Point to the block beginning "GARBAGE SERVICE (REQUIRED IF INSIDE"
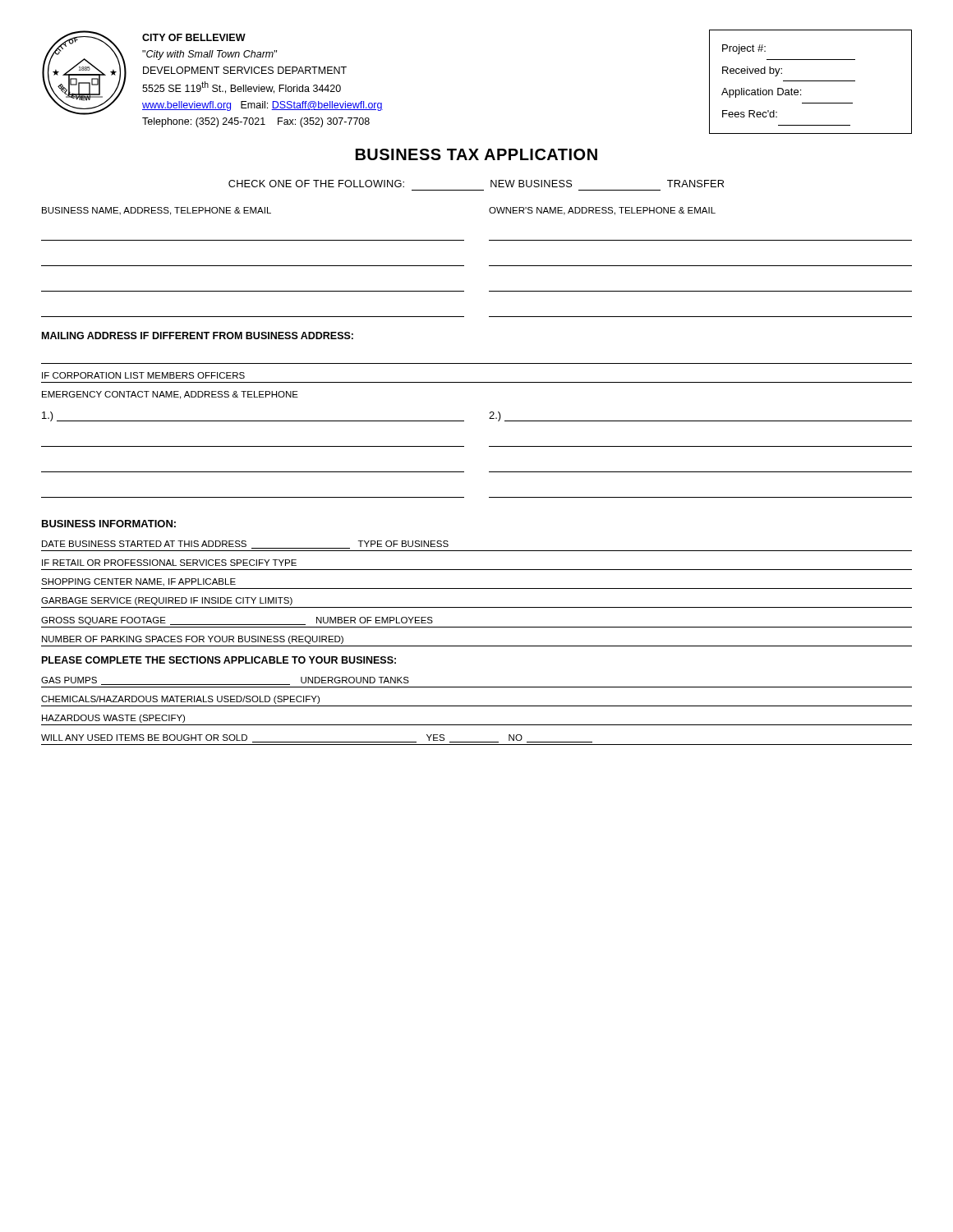 pos(167,600)
